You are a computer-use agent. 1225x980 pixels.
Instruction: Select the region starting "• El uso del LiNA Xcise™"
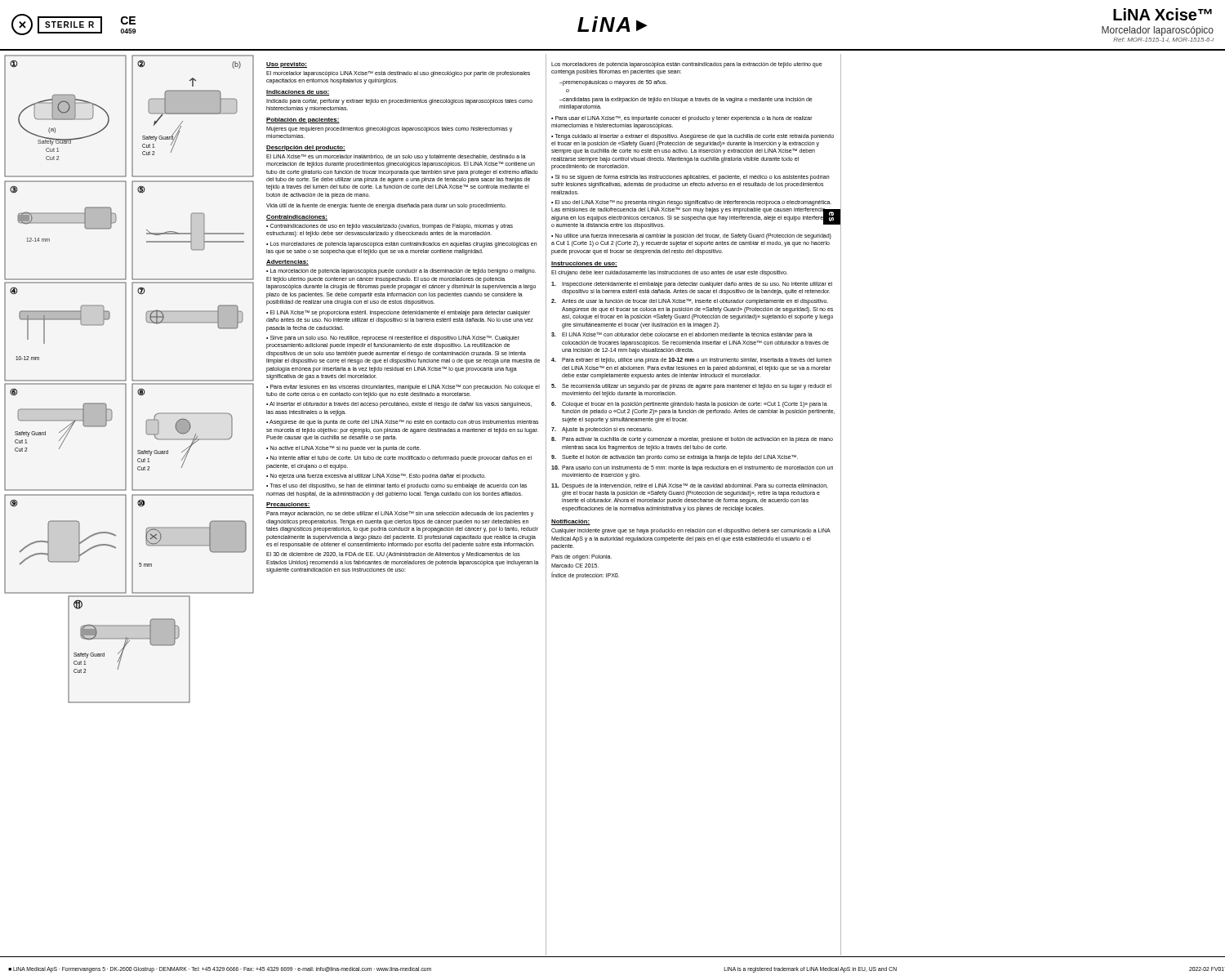pos(691,214)
